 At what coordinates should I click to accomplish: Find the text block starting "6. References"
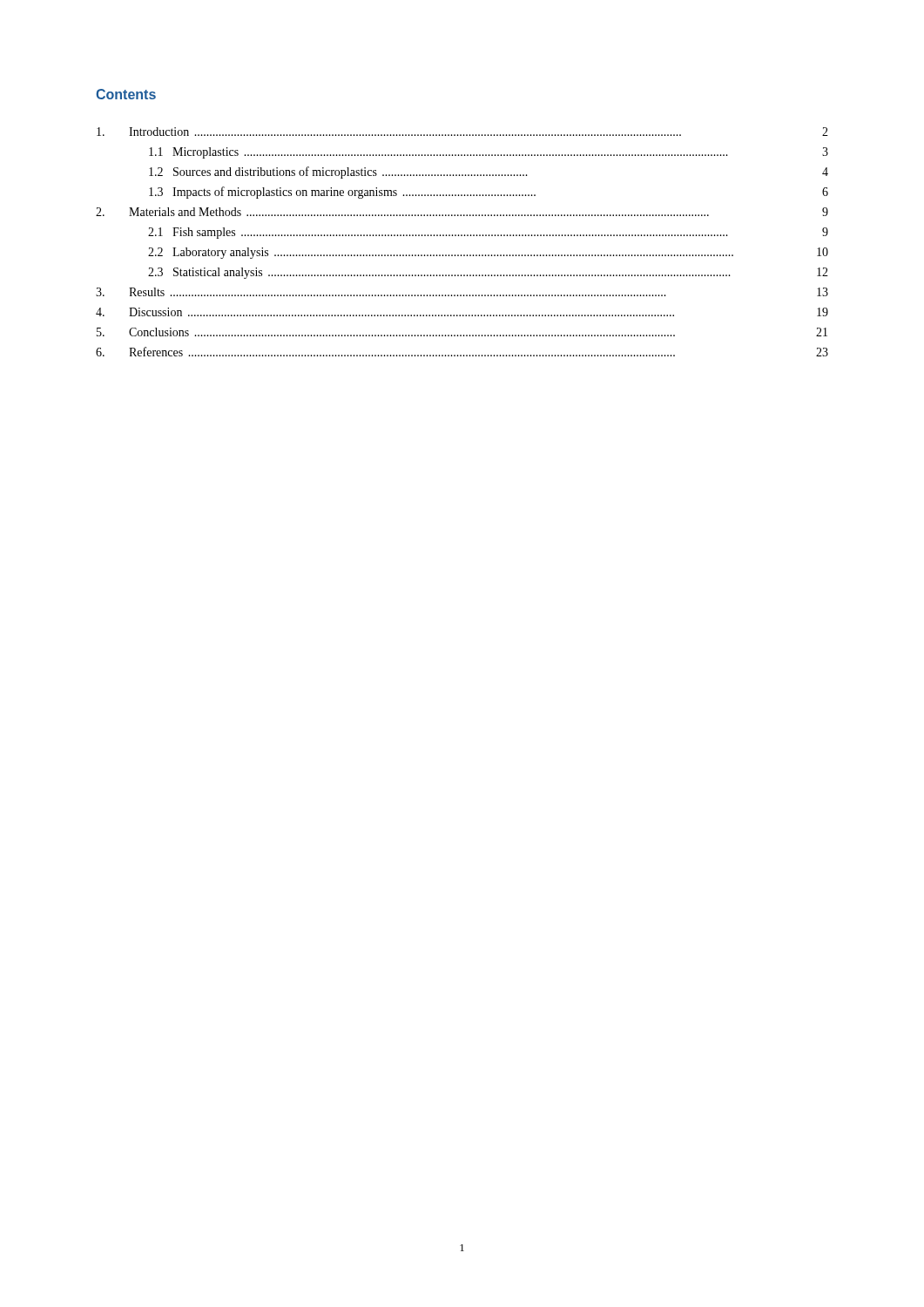pyautogui.click(x=462, y=352)
